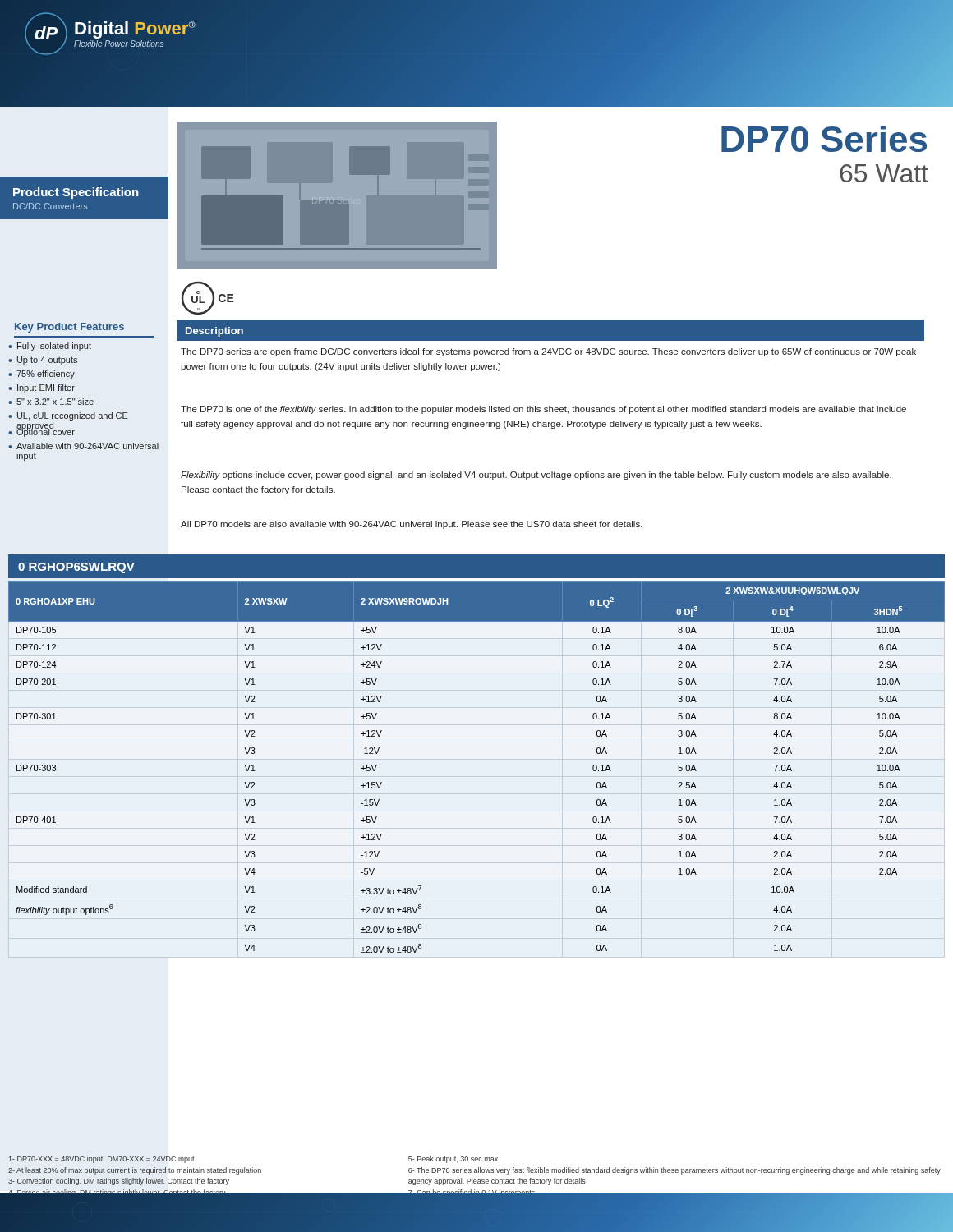Navigate to the region starting "•Up to 4 outputs"
Image resolution: width=953 pixels, height=1232 pixels.
tap(43, 361)
